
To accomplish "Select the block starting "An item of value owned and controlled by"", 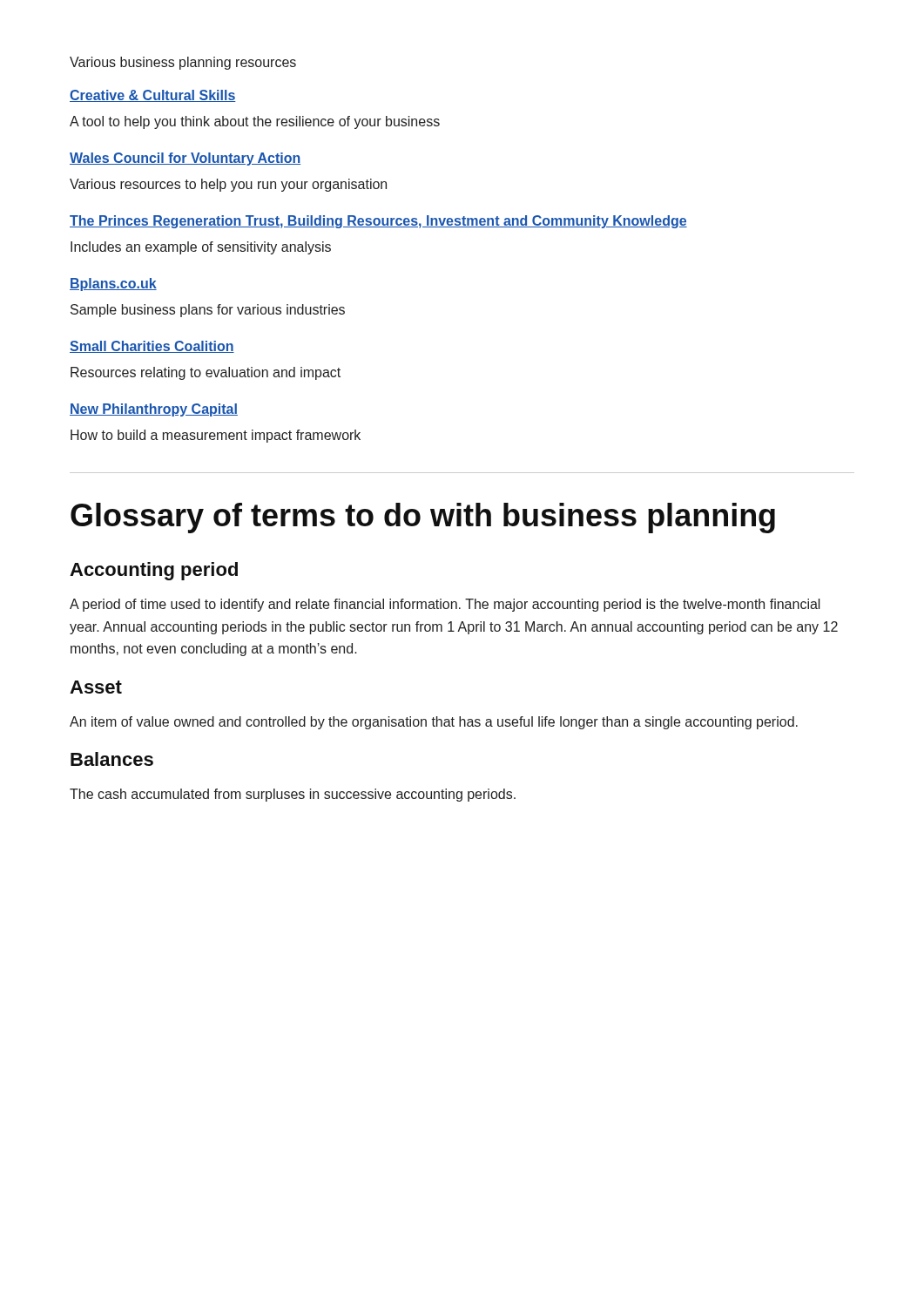I will pyautogui.click(x=434, y=722).
